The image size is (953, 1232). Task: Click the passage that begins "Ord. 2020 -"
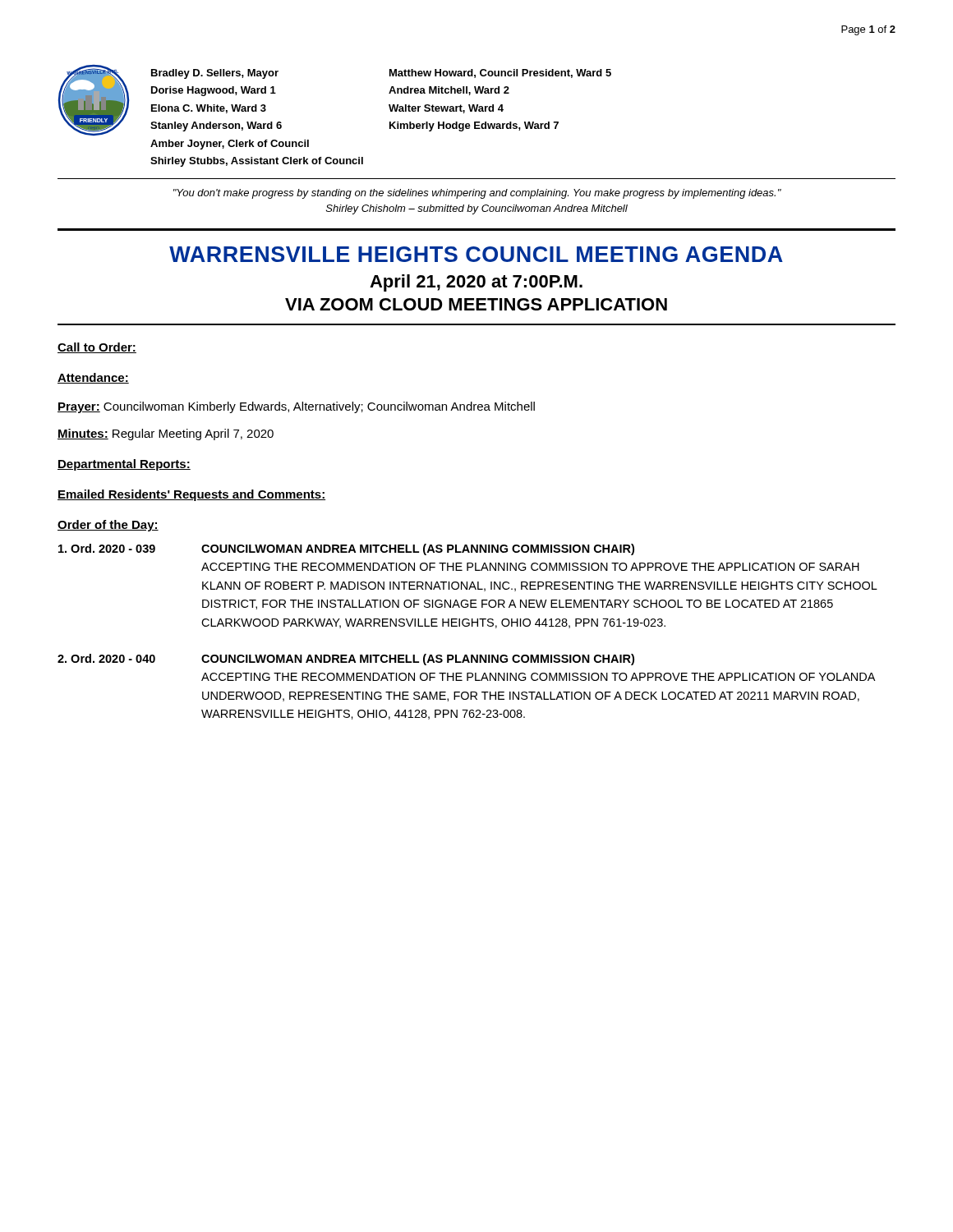476,585
